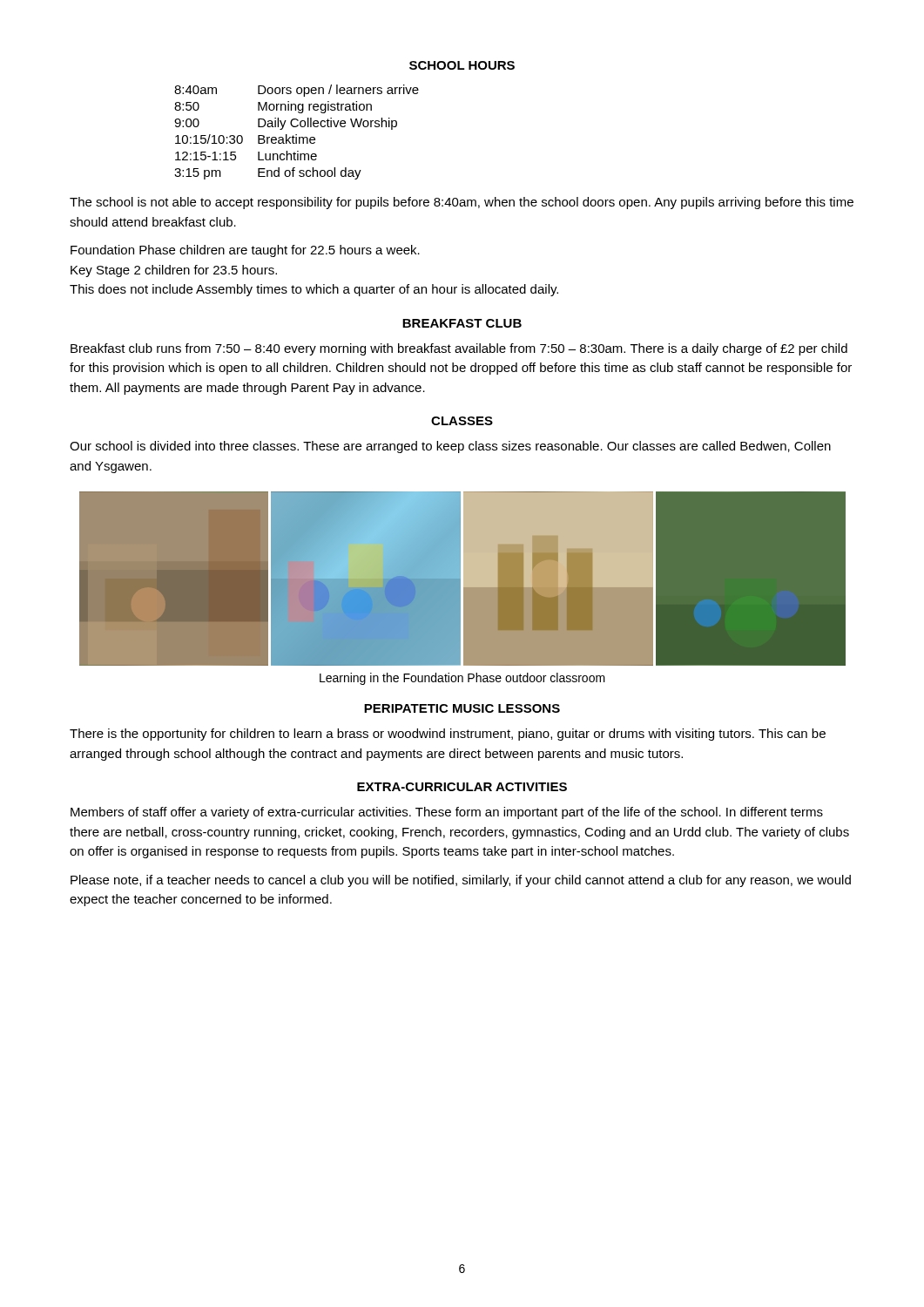Screen dimensions: 1307x924
Task: Find the section header containing "PERIPATETIC MUSIC LESSONS"
Action: tap(462, 708)
